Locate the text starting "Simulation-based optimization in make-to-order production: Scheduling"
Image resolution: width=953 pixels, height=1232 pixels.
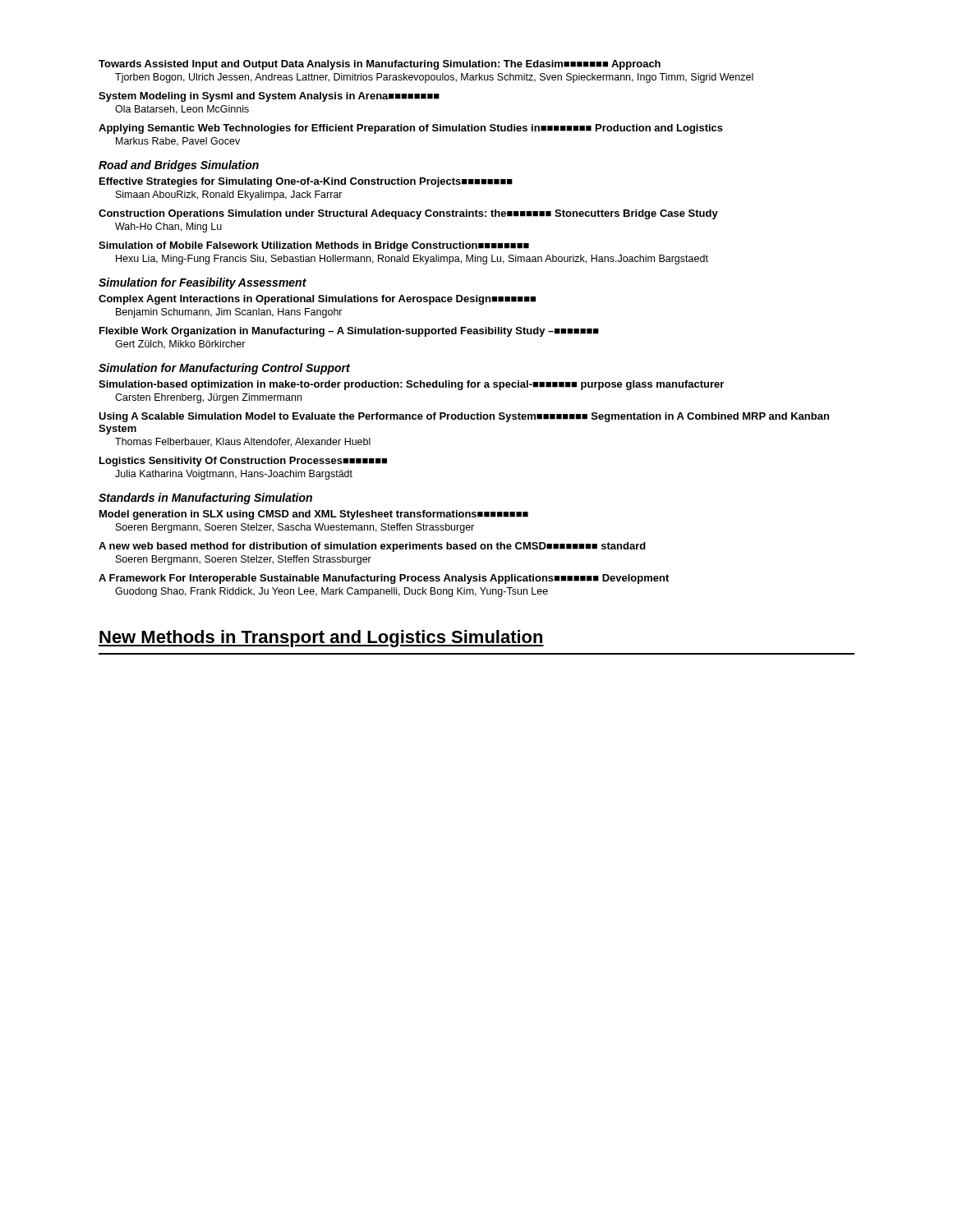pyautogui.click(x=476, y=391)
